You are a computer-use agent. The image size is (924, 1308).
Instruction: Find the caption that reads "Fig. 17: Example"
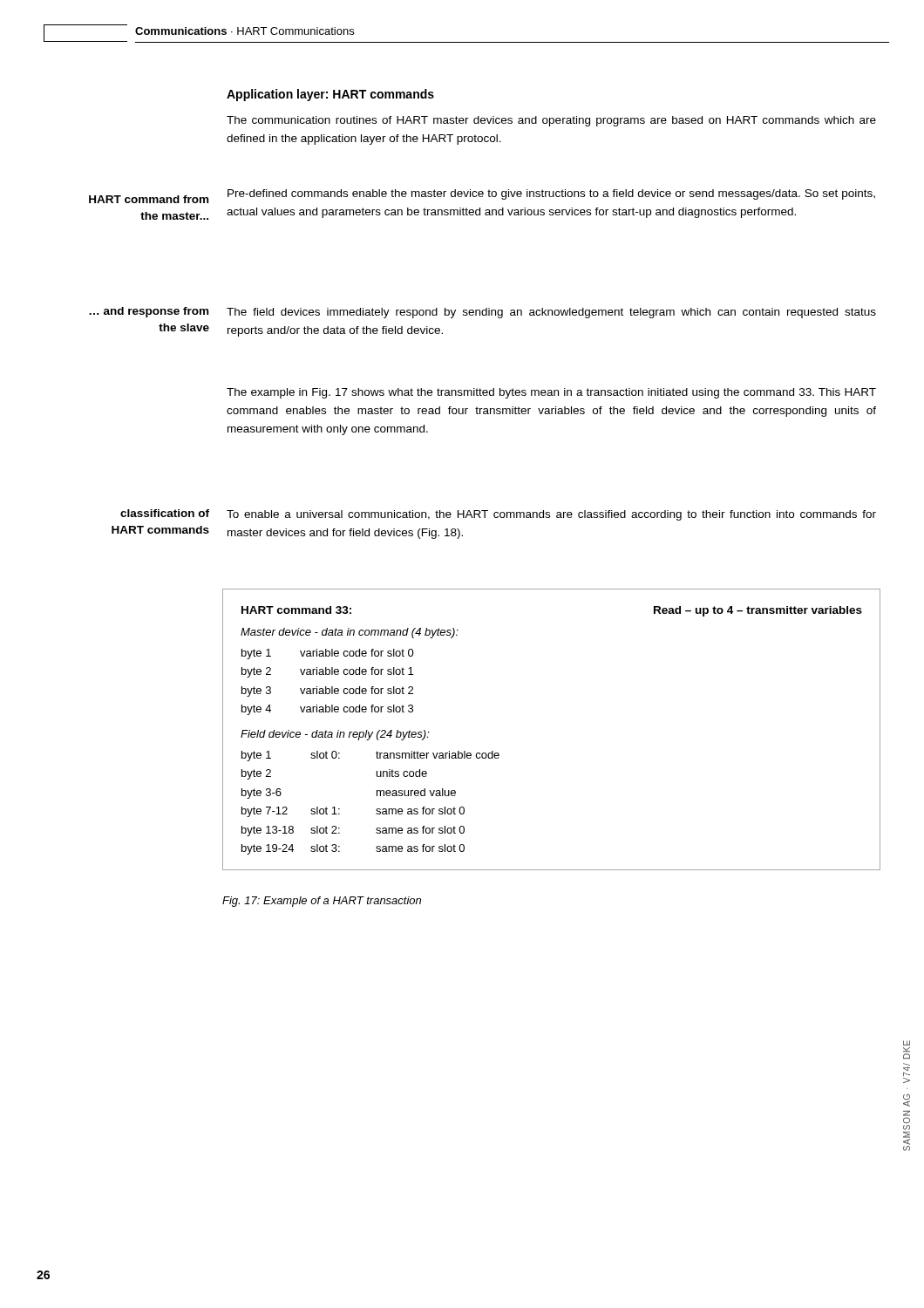(x=322, y=900)
